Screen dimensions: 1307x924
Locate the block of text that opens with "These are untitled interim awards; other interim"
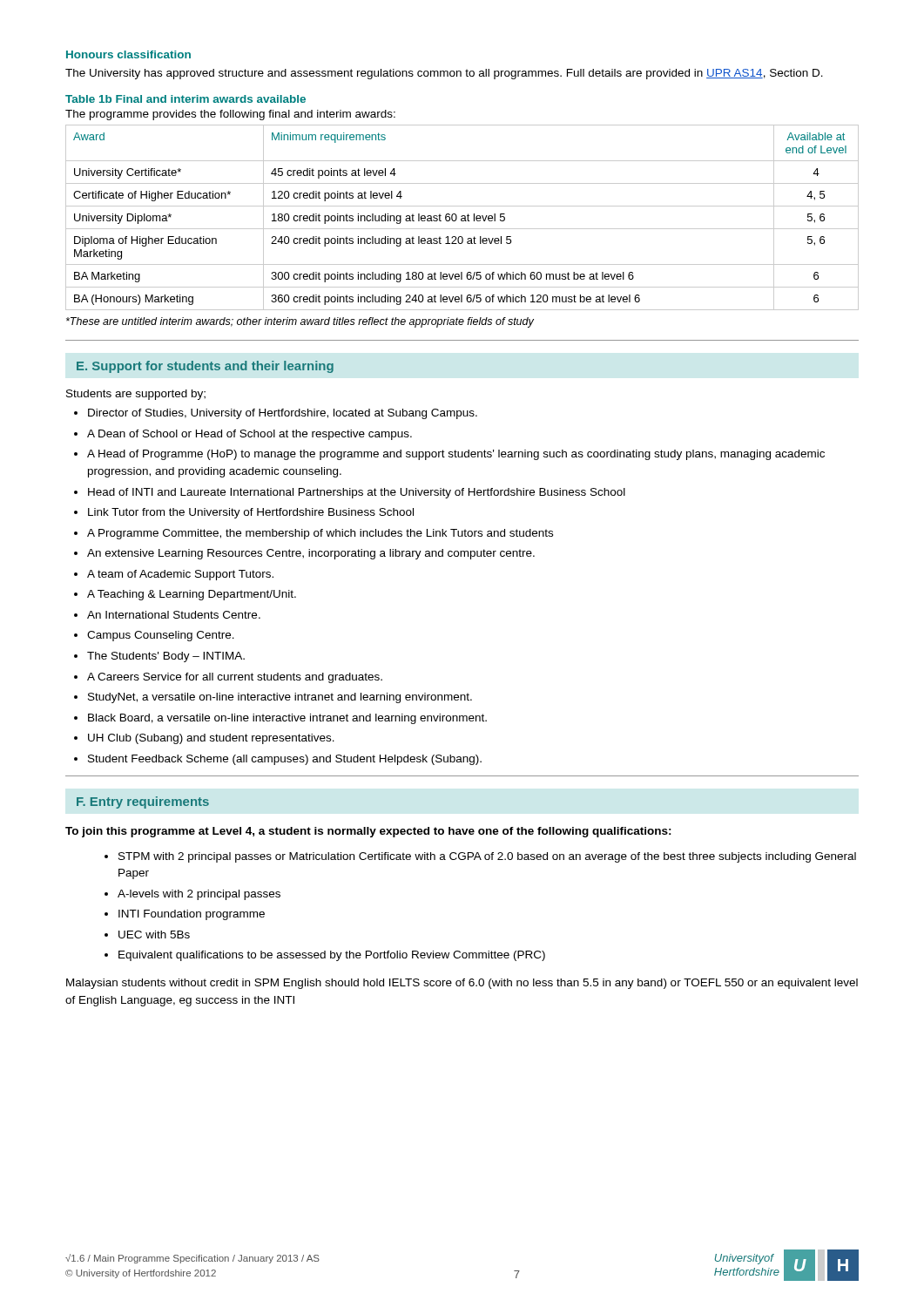(299, 322)
